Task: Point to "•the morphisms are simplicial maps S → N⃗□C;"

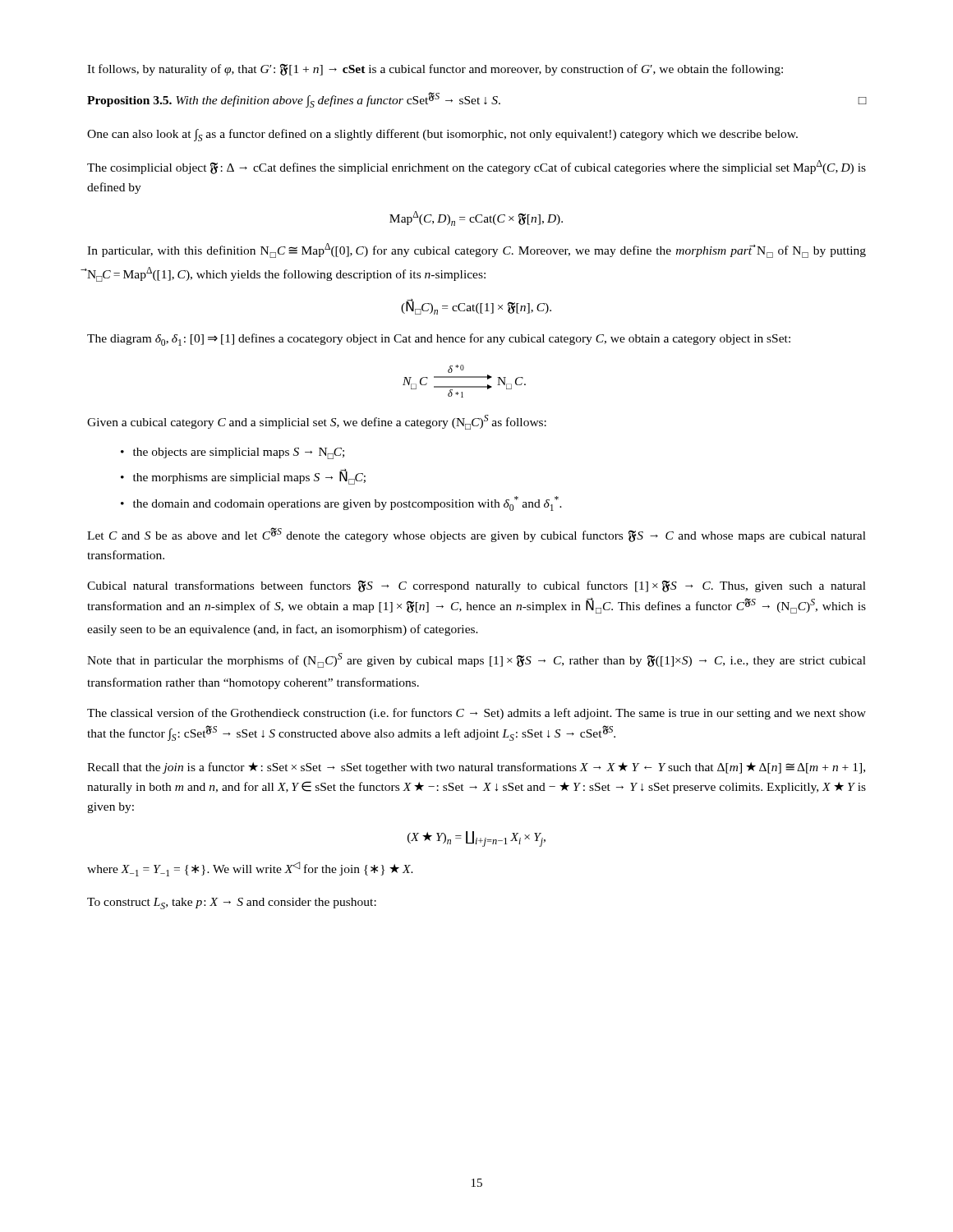Action: click(x=243, y=478)
